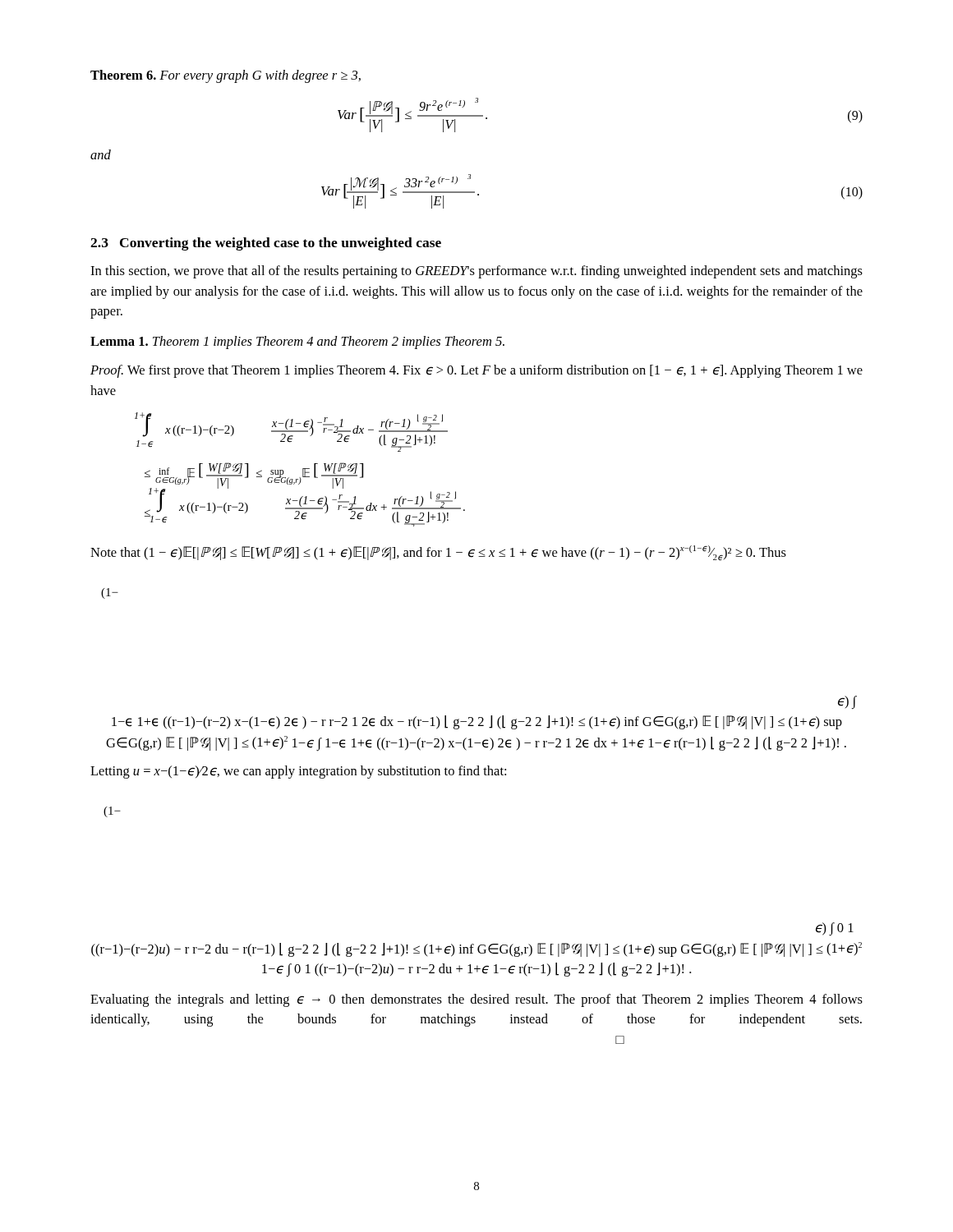Point to the text block starting "Note that (1 − ϵ)𝔼[|ℙ𝒢|] ≤ 𝔼[W[ℙ𝒢]] ≤"
This screenshot has width=953, height=1232.
[x=438, y=552]
